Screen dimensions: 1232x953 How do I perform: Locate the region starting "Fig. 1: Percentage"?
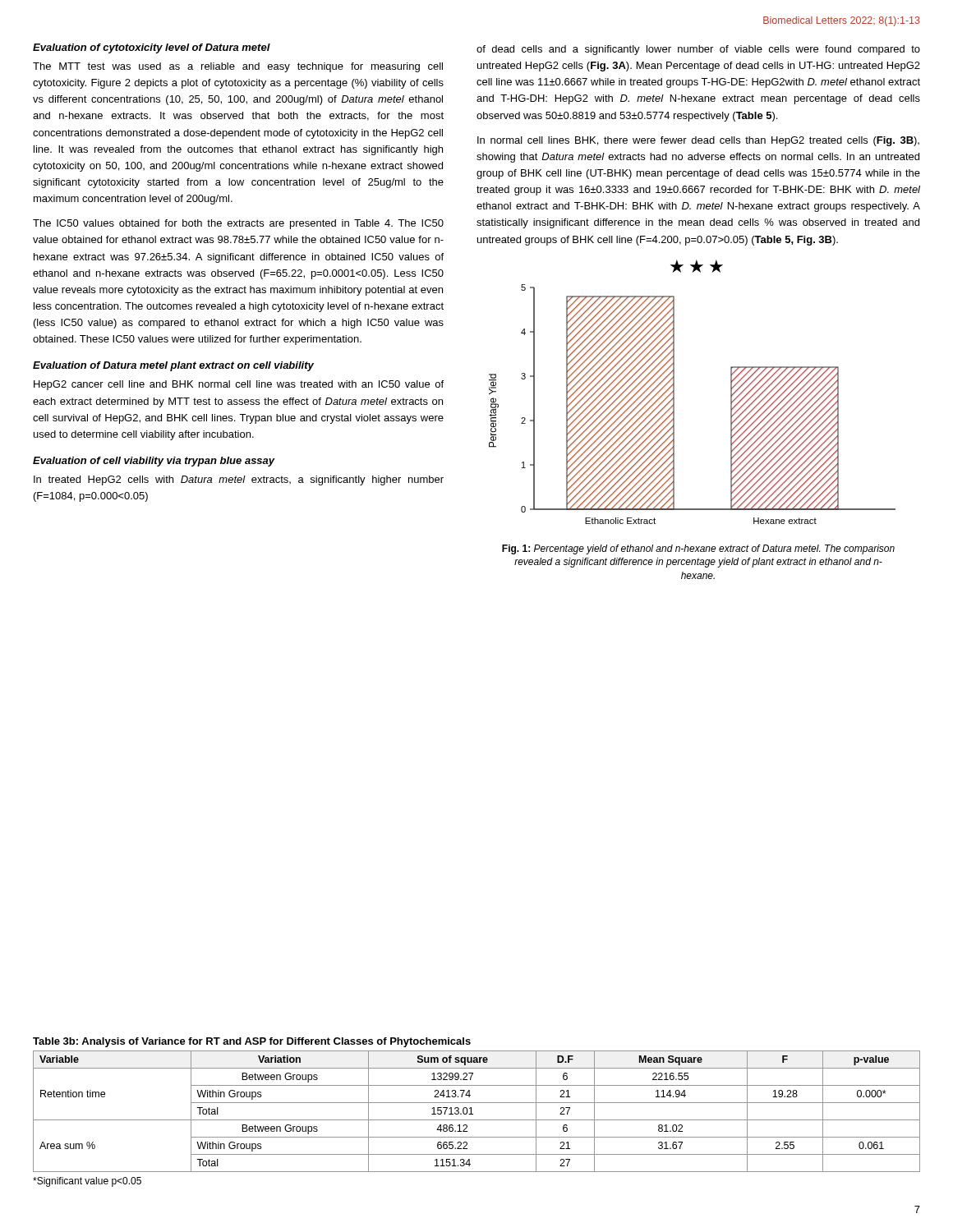(698, 562)
